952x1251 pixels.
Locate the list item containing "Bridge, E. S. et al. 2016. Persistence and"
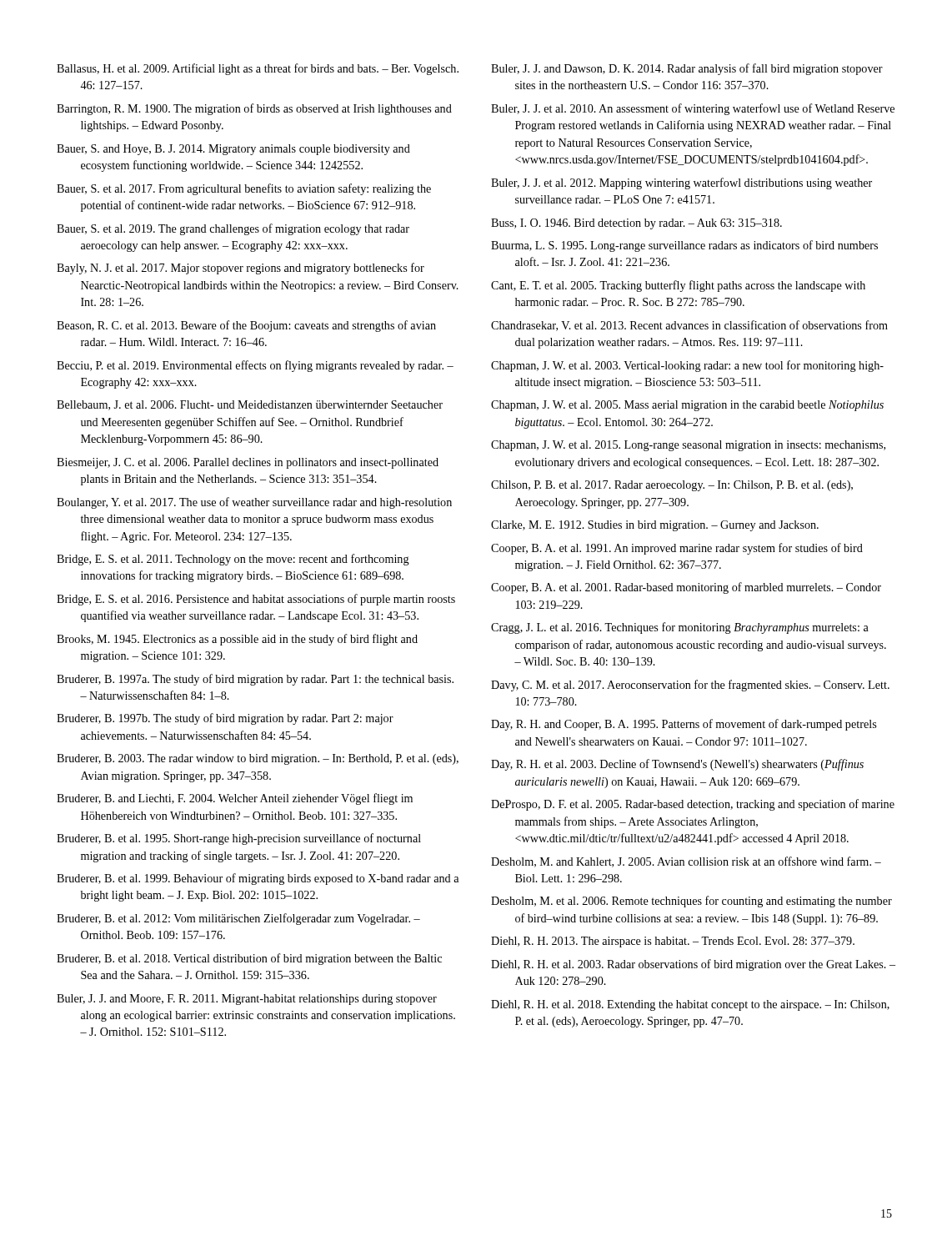[x=259, y=607]
